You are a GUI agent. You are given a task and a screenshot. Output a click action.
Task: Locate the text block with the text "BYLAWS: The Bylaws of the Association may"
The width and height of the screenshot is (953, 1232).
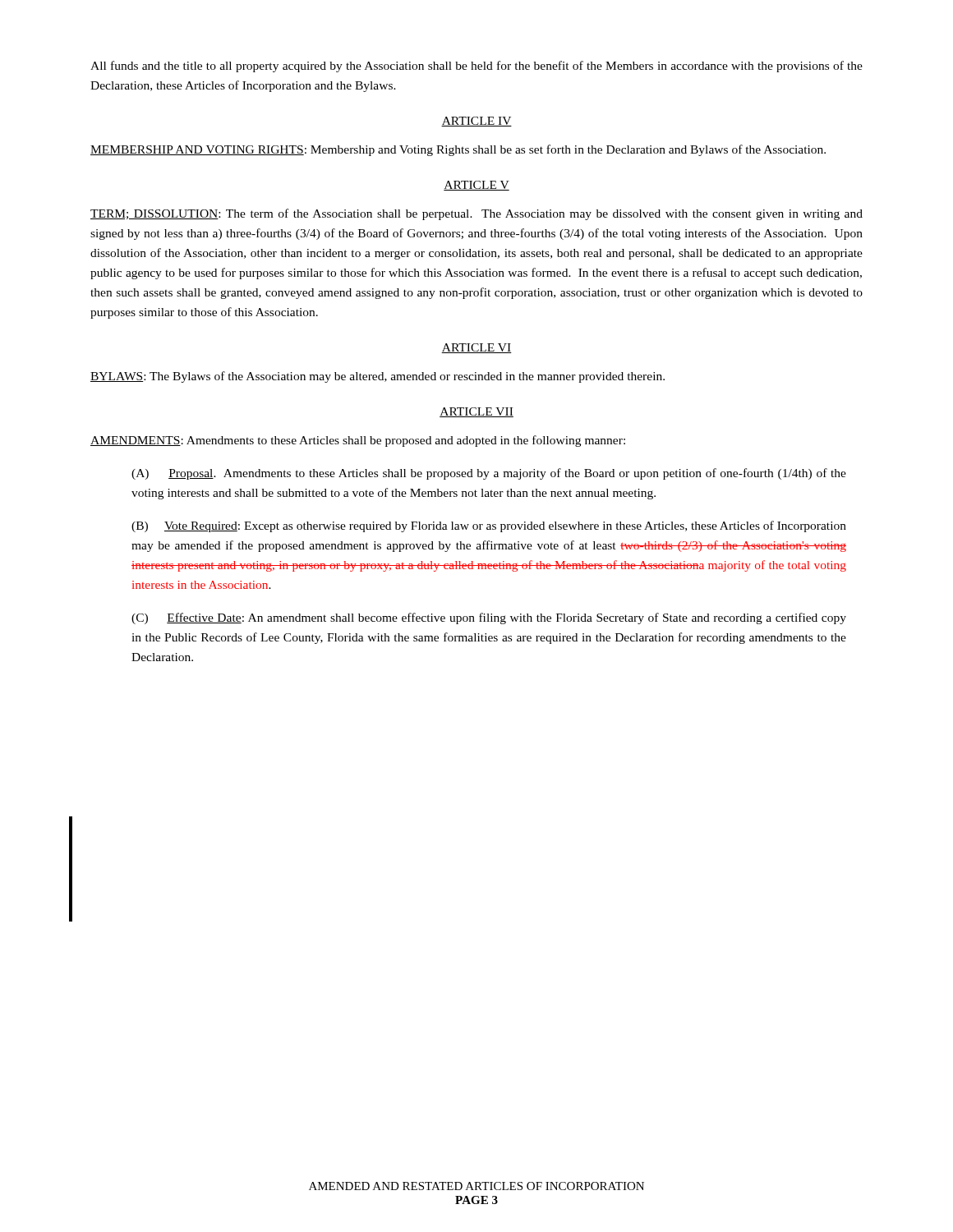pos(378,376)
